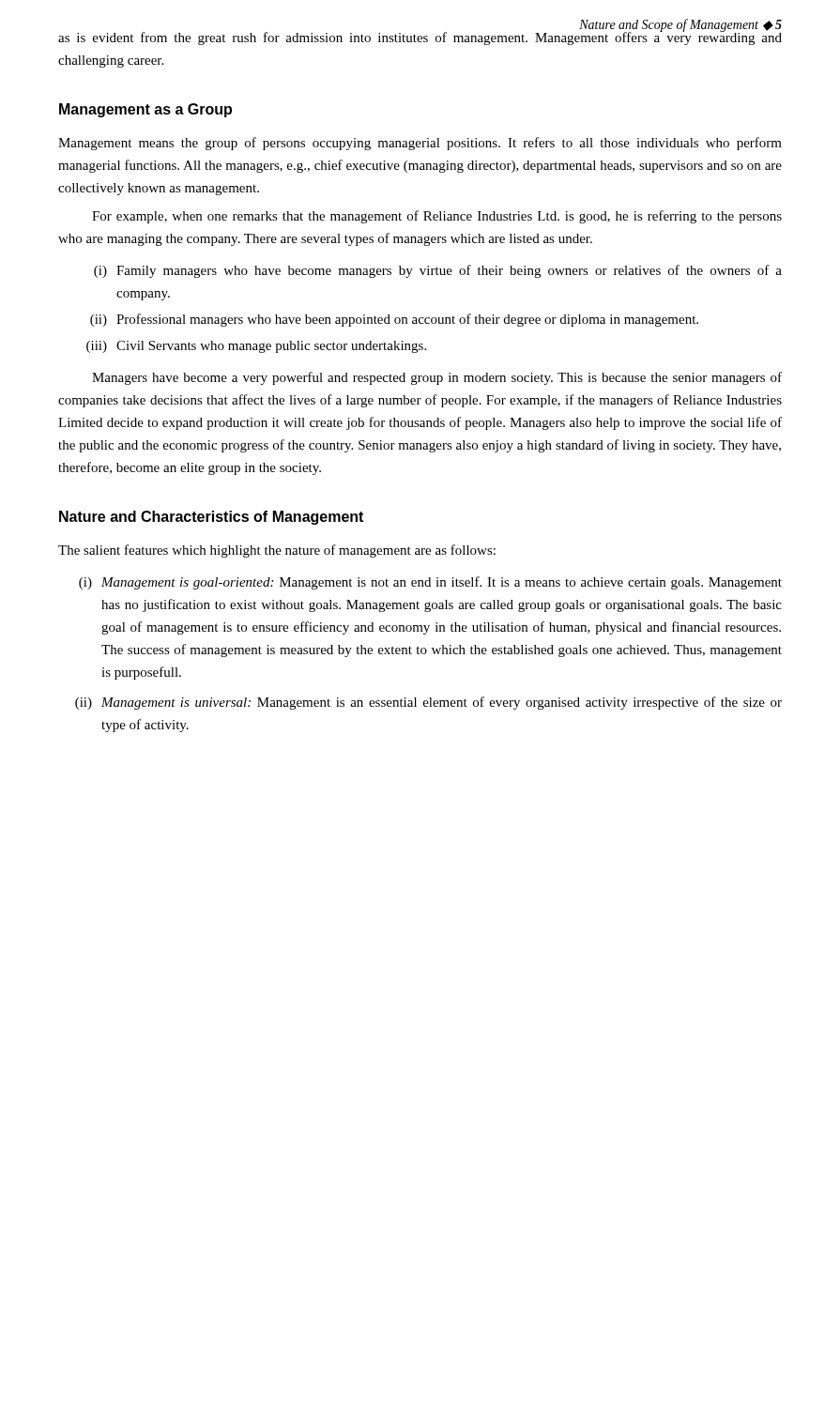Locate the list item with the text "(i) Management is goal-oriented: Management is not"
This screenshot has width=840, height=1408.
click(x=420, y=627)
